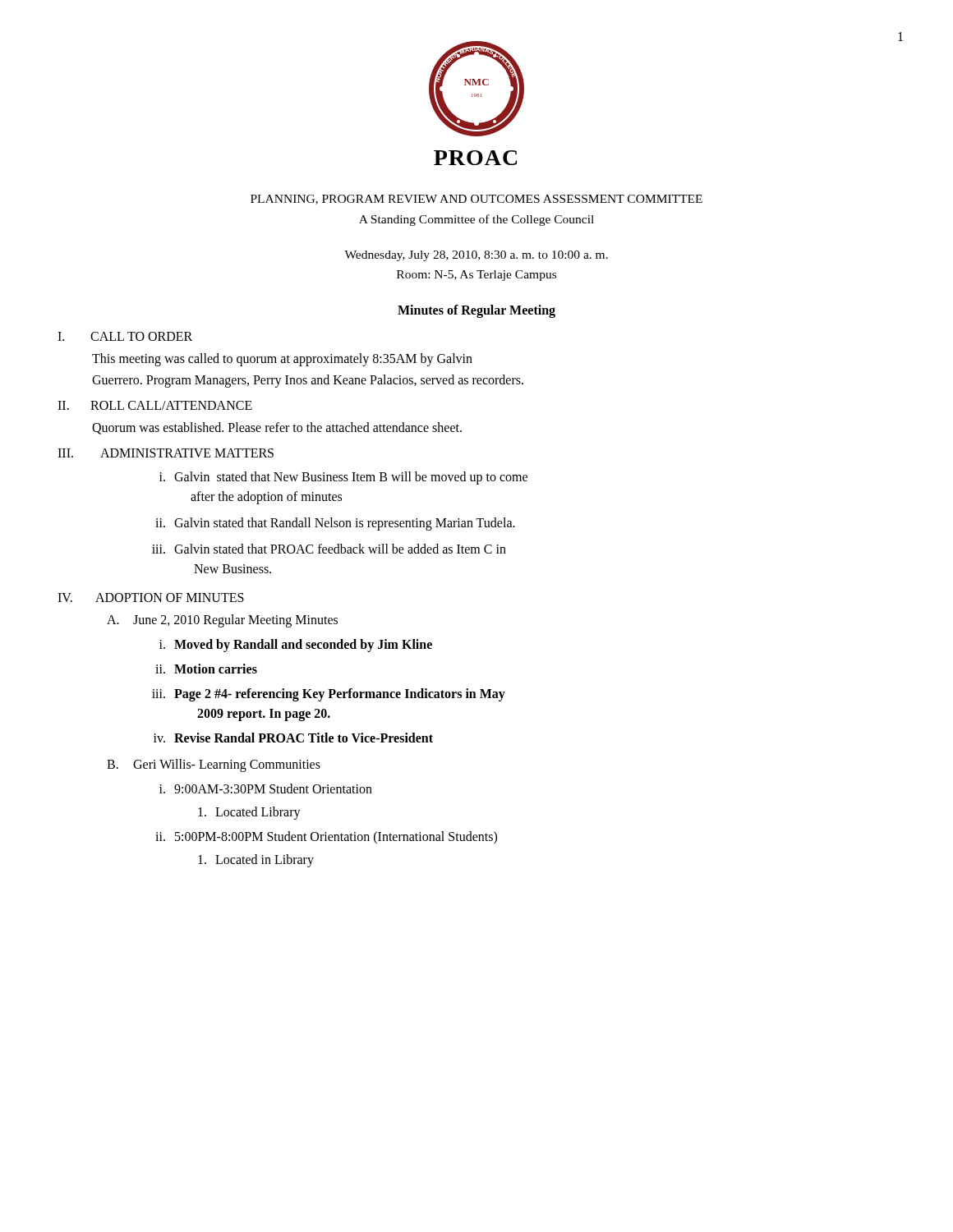Point to the block beginning "Quorum was established. Please refer to"

pyautogui.click(x=277, y=428)
